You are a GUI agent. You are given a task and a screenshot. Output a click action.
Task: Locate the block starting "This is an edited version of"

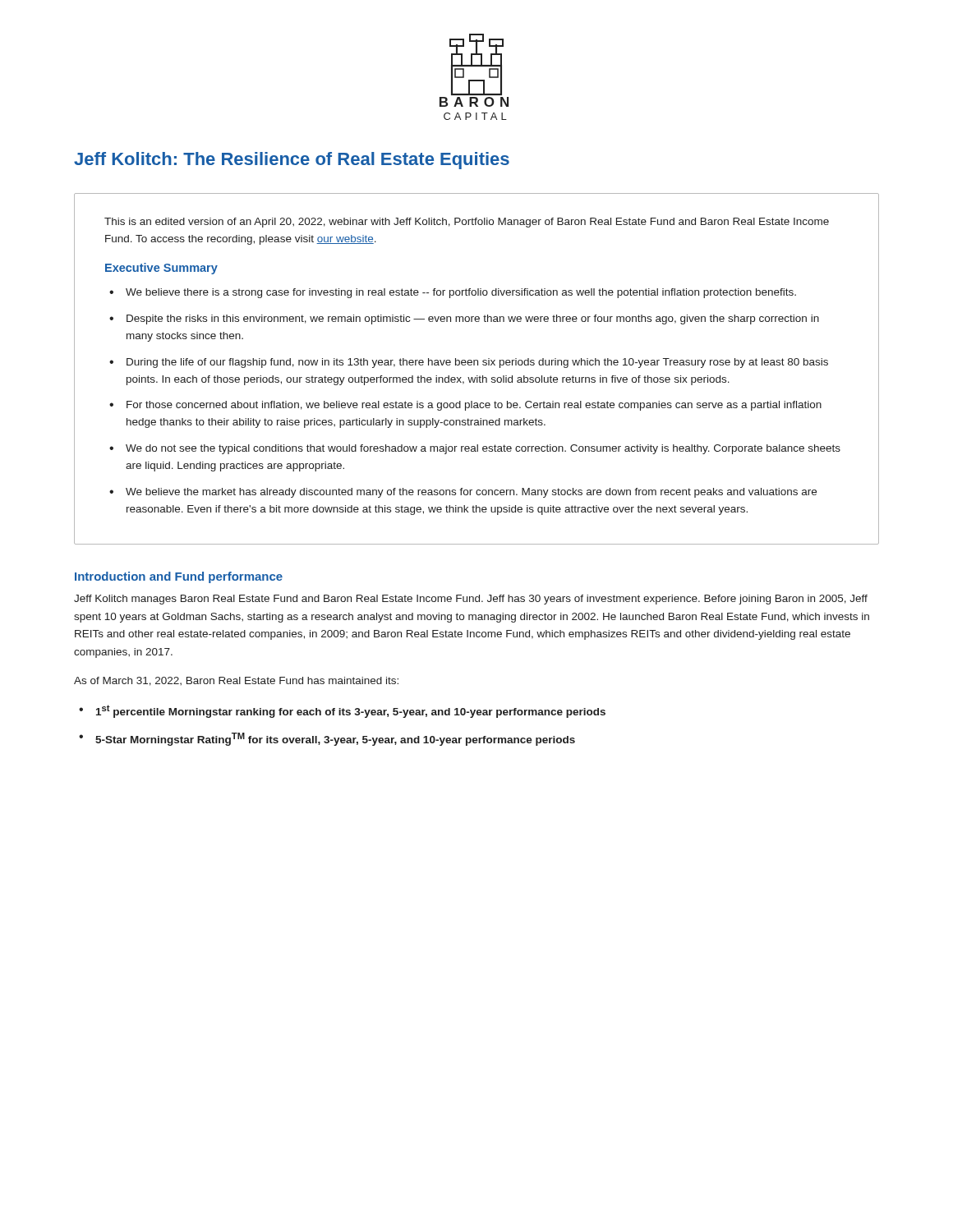[x=467, y=230]
